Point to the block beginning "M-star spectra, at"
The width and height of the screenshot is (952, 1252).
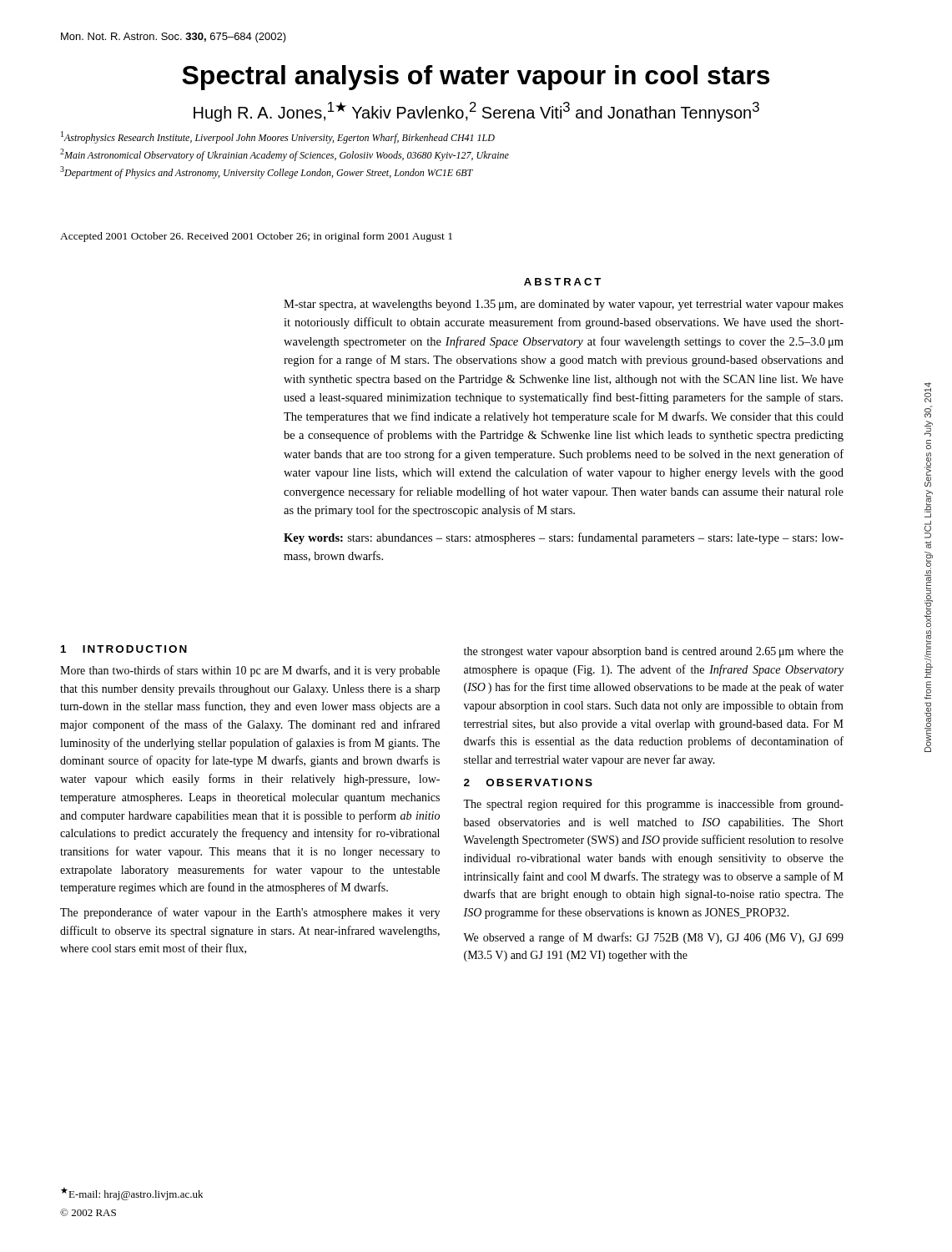[564, 407]
